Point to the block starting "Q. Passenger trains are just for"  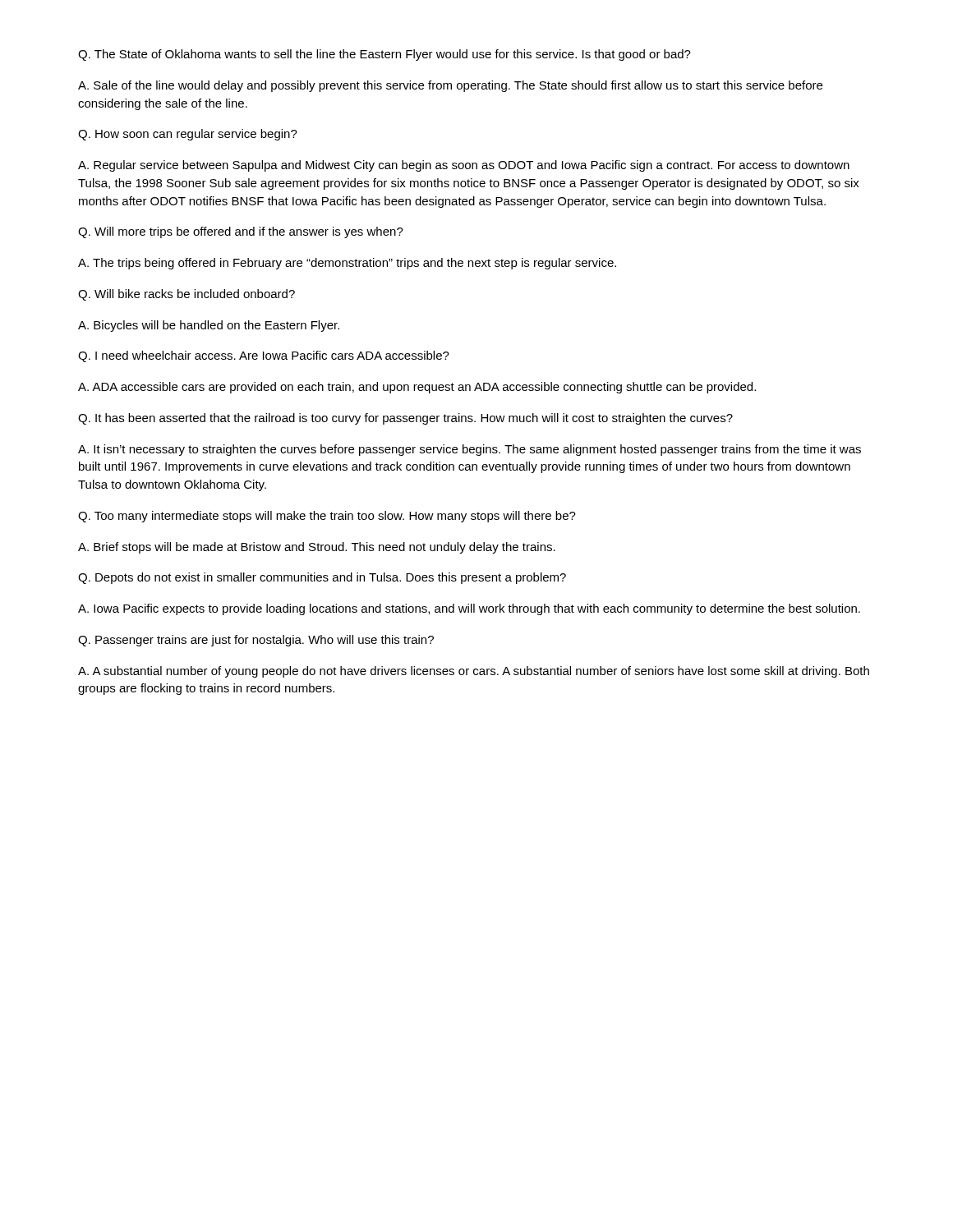(256, 641)
